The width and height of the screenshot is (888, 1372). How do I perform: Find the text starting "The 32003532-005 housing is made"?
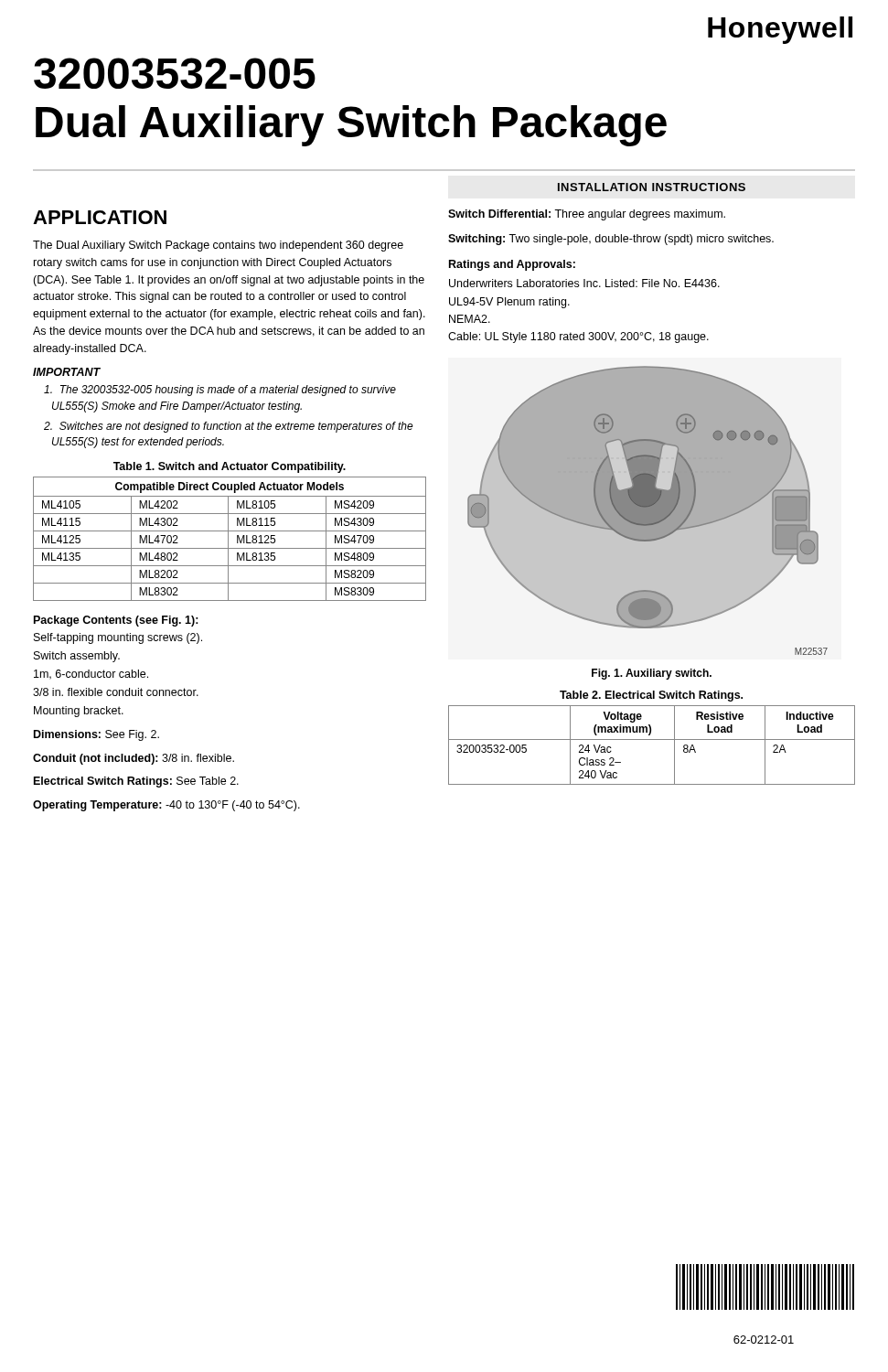[x=220, y=398]
